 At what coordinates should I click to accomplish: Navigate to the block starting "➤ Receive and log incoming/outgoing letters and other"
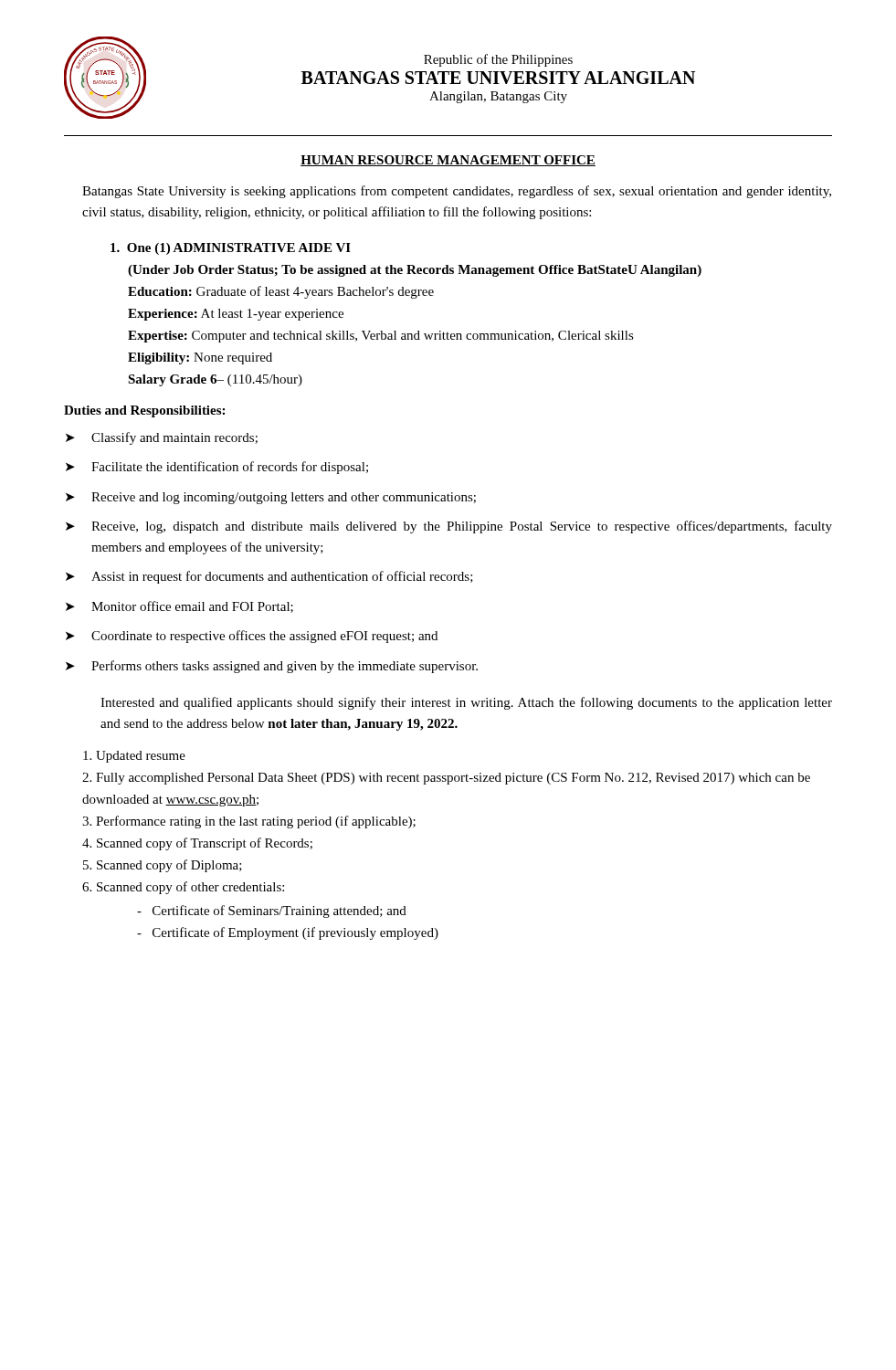click(x=448, y=497)
